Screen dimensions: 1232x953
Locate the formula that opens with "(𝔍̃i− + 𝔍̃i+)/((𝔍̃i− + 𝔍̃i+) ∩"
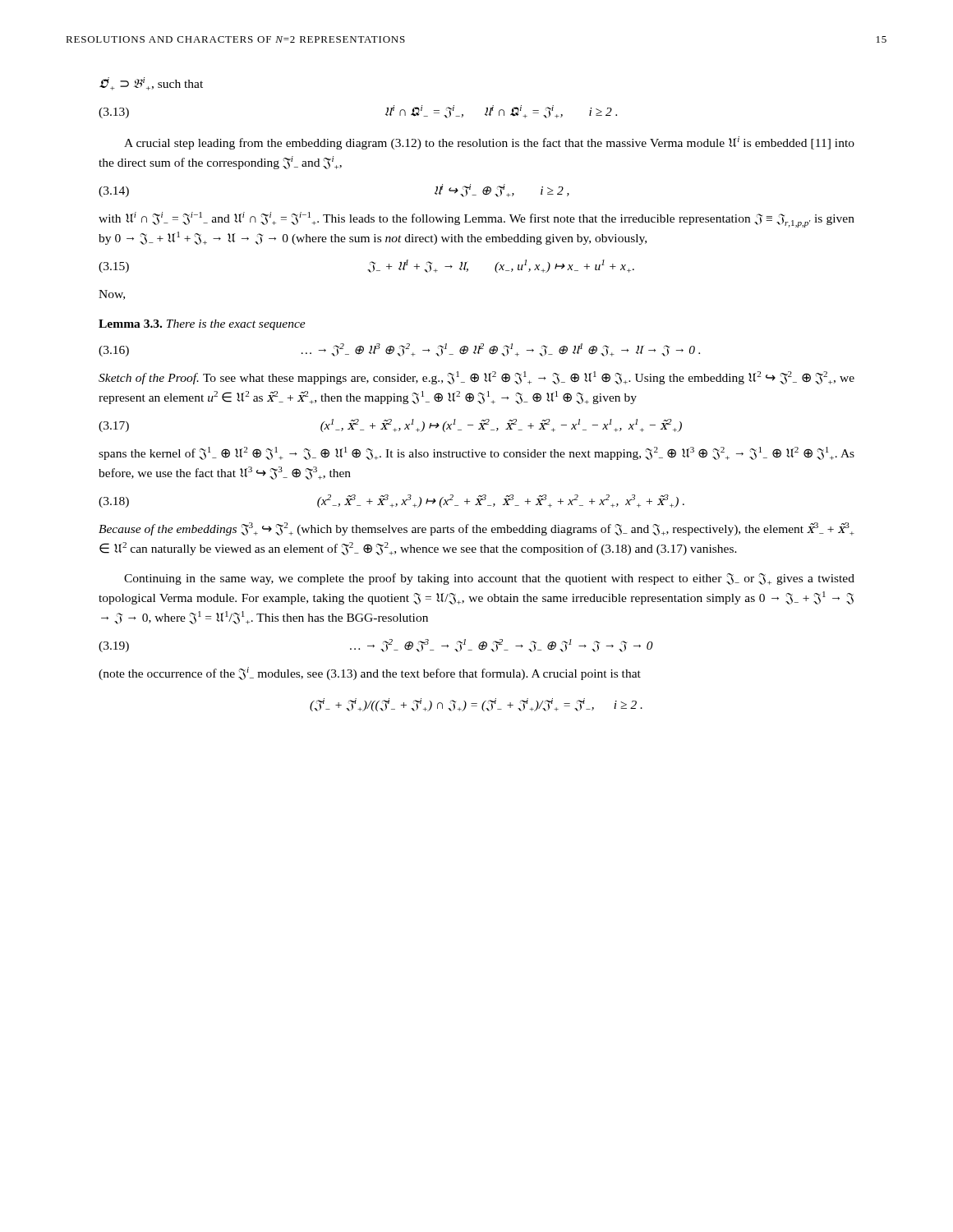click(476, 705)
